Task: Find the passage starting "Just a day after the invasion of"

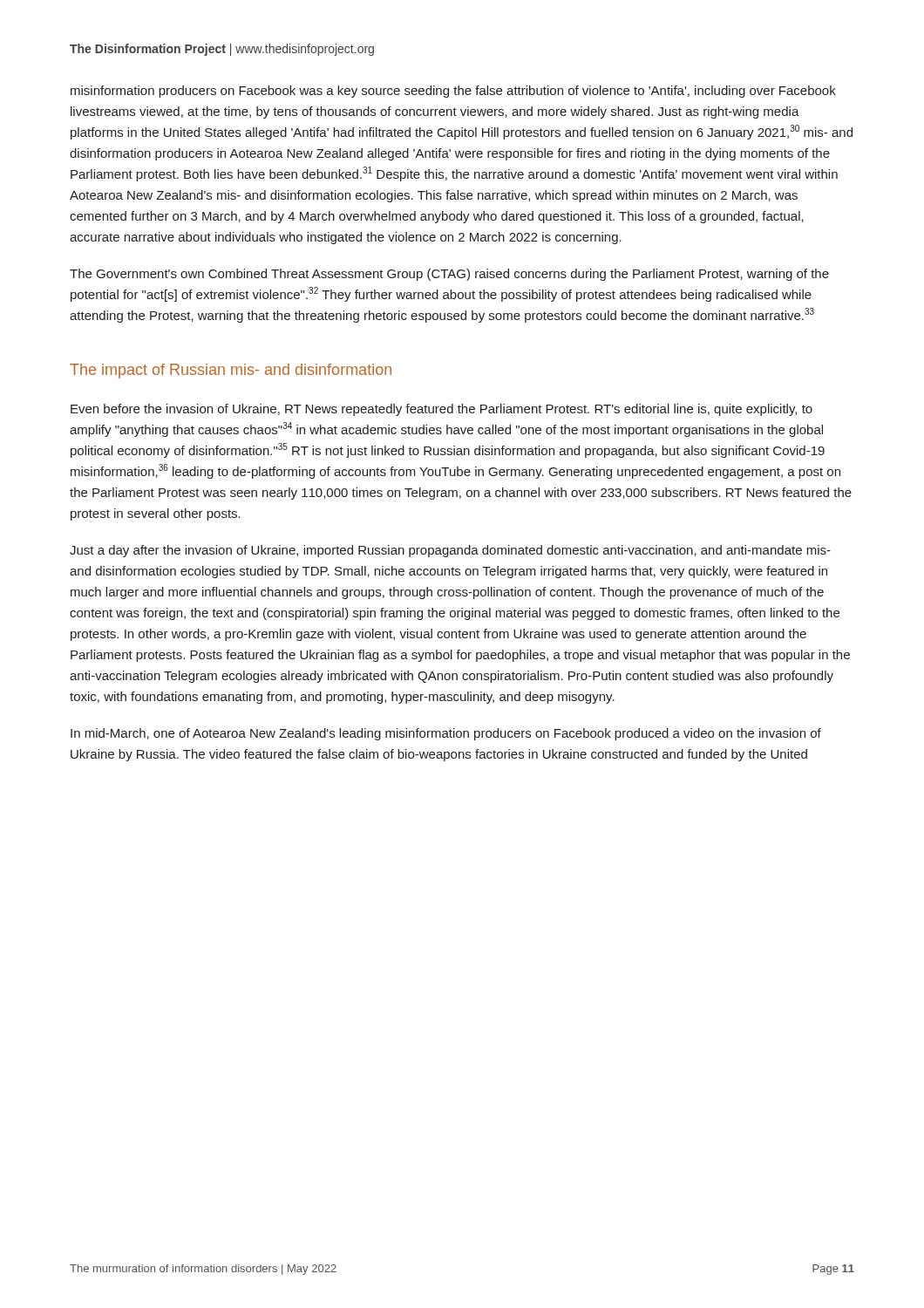Action: (x=460, y=623)
